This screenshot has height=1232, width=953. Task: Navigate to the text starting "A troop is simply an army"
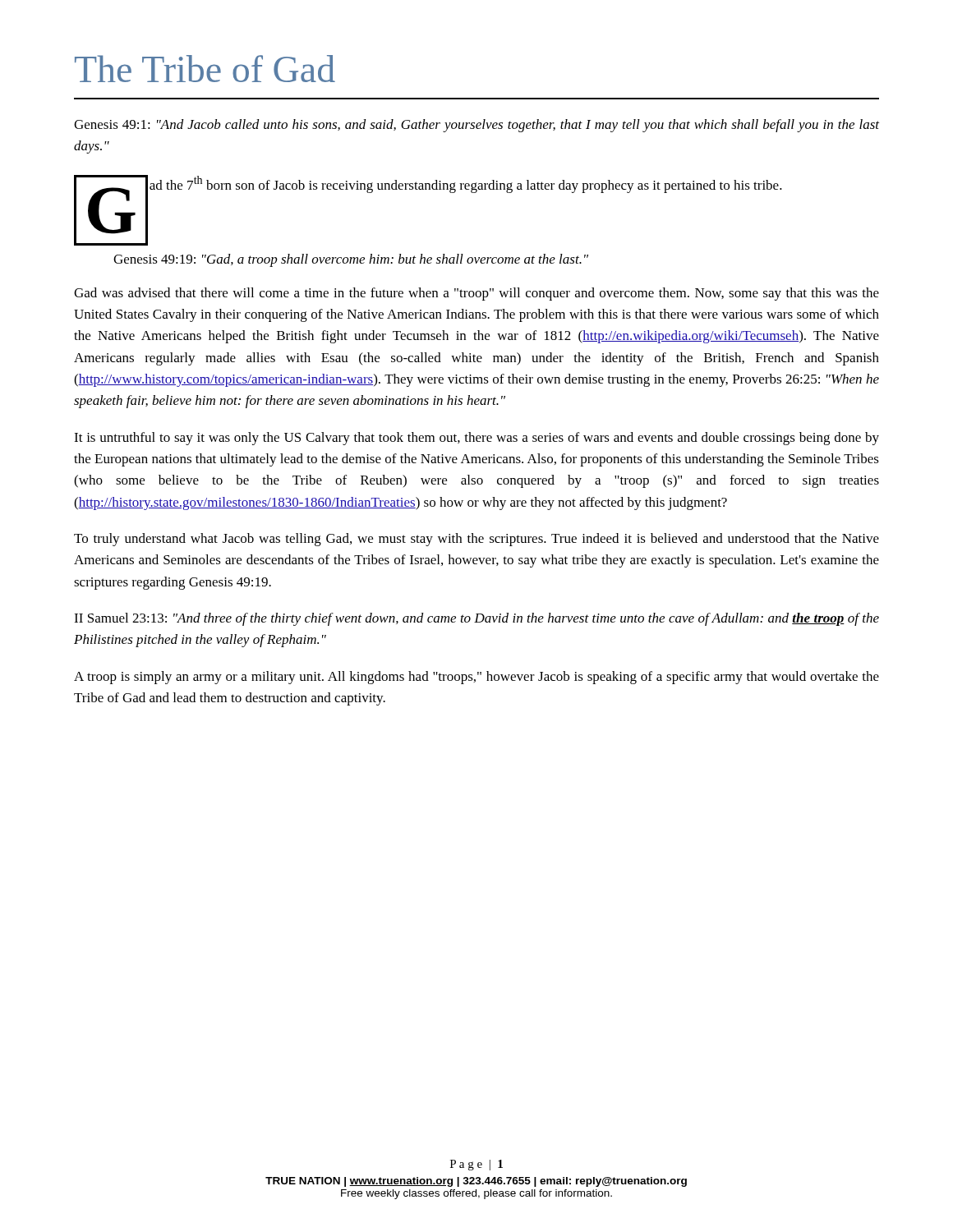tap(476, 687)
